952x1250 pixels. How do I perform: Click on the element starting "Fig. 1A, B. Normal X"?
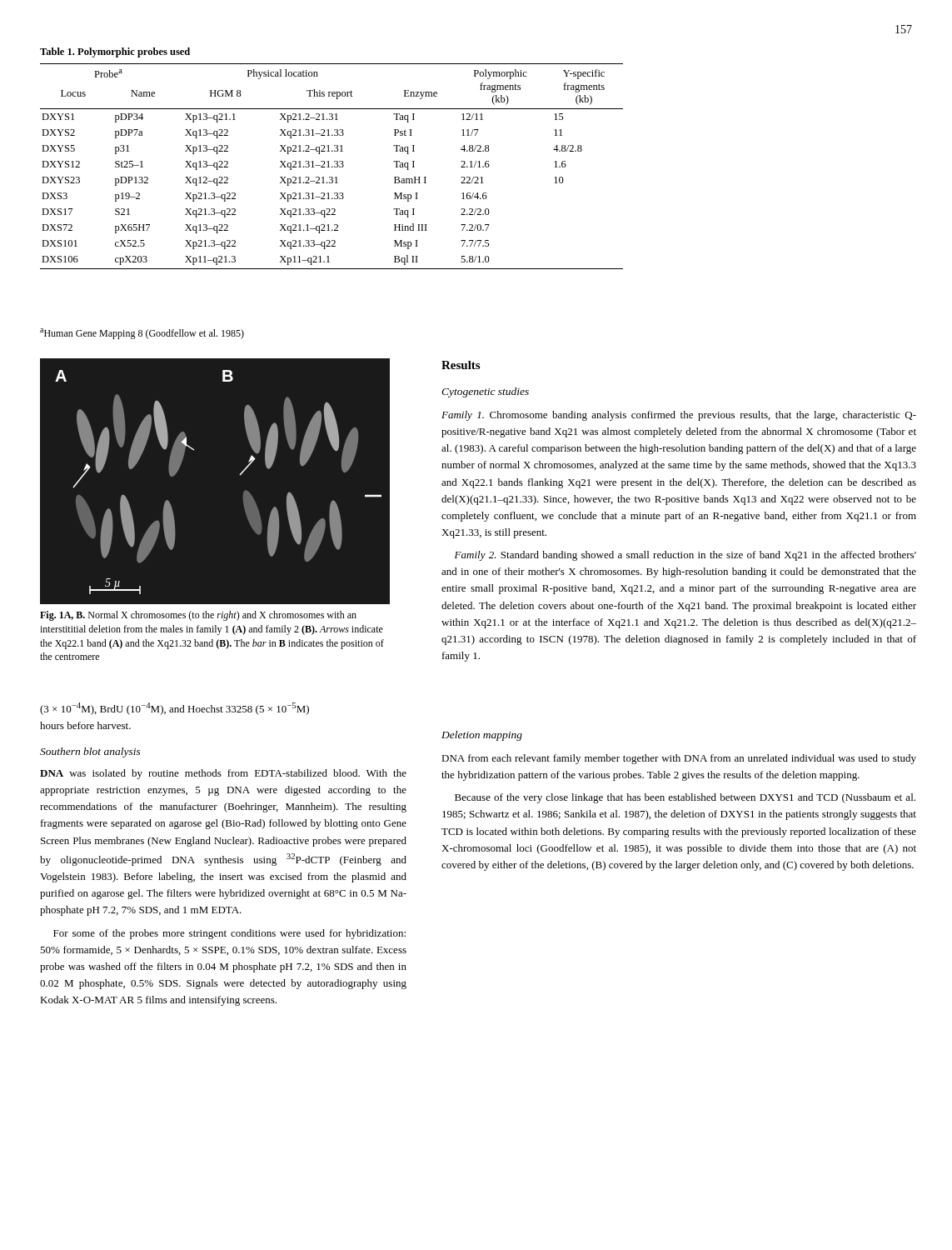tap(212, 636)
